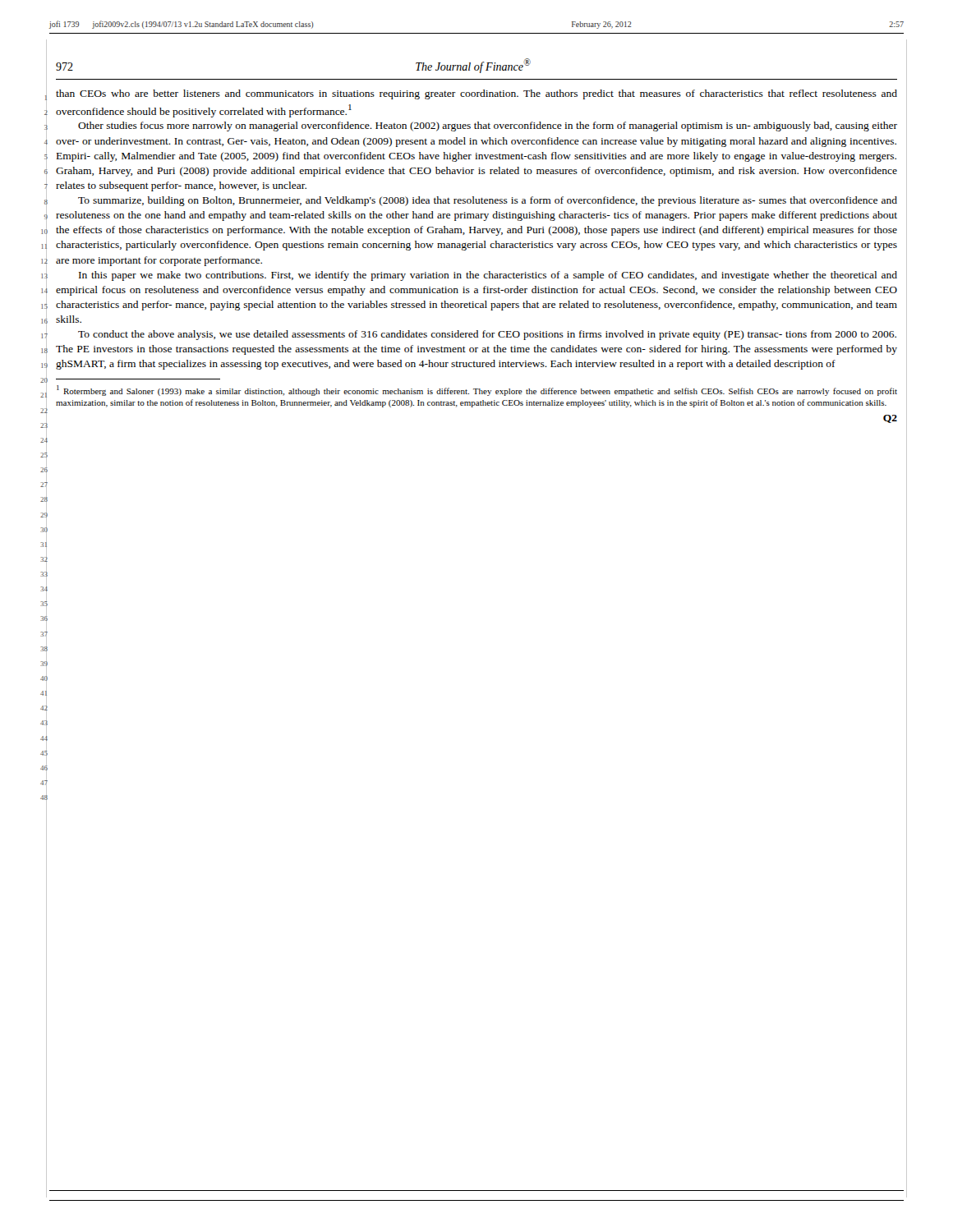Select the title containing "972 The Journal of Finance®"
The height and width of the screenshot is (1232, 953).
tap(464, 66)
